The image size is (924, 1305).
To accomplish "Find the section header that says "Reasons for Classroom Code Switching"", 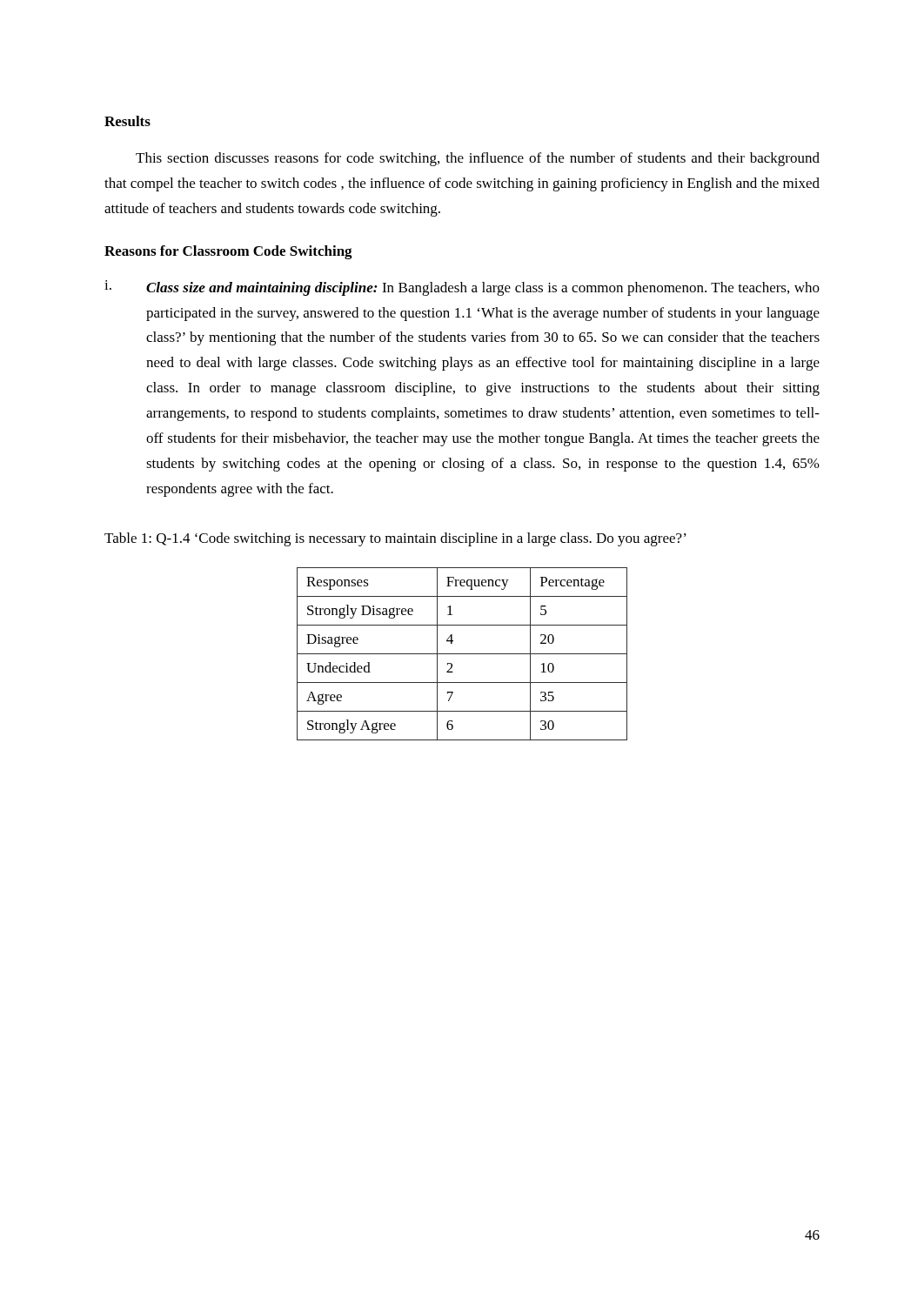I will (228, 251).
